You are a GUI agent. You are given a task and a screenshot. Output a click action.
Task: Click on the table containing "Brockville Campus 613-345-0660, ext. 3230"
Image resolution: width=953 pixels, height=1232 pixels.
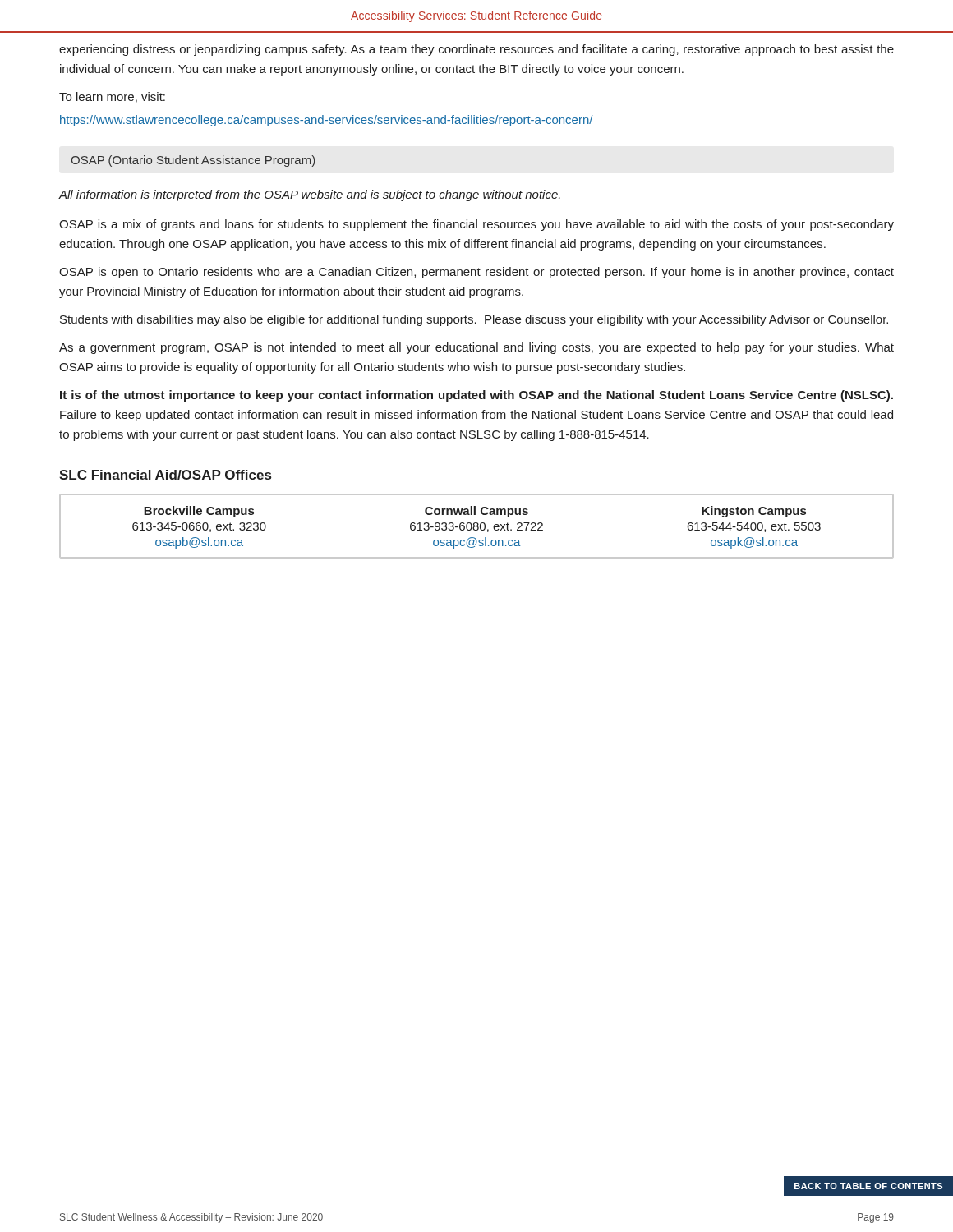[x=476, y=526]
